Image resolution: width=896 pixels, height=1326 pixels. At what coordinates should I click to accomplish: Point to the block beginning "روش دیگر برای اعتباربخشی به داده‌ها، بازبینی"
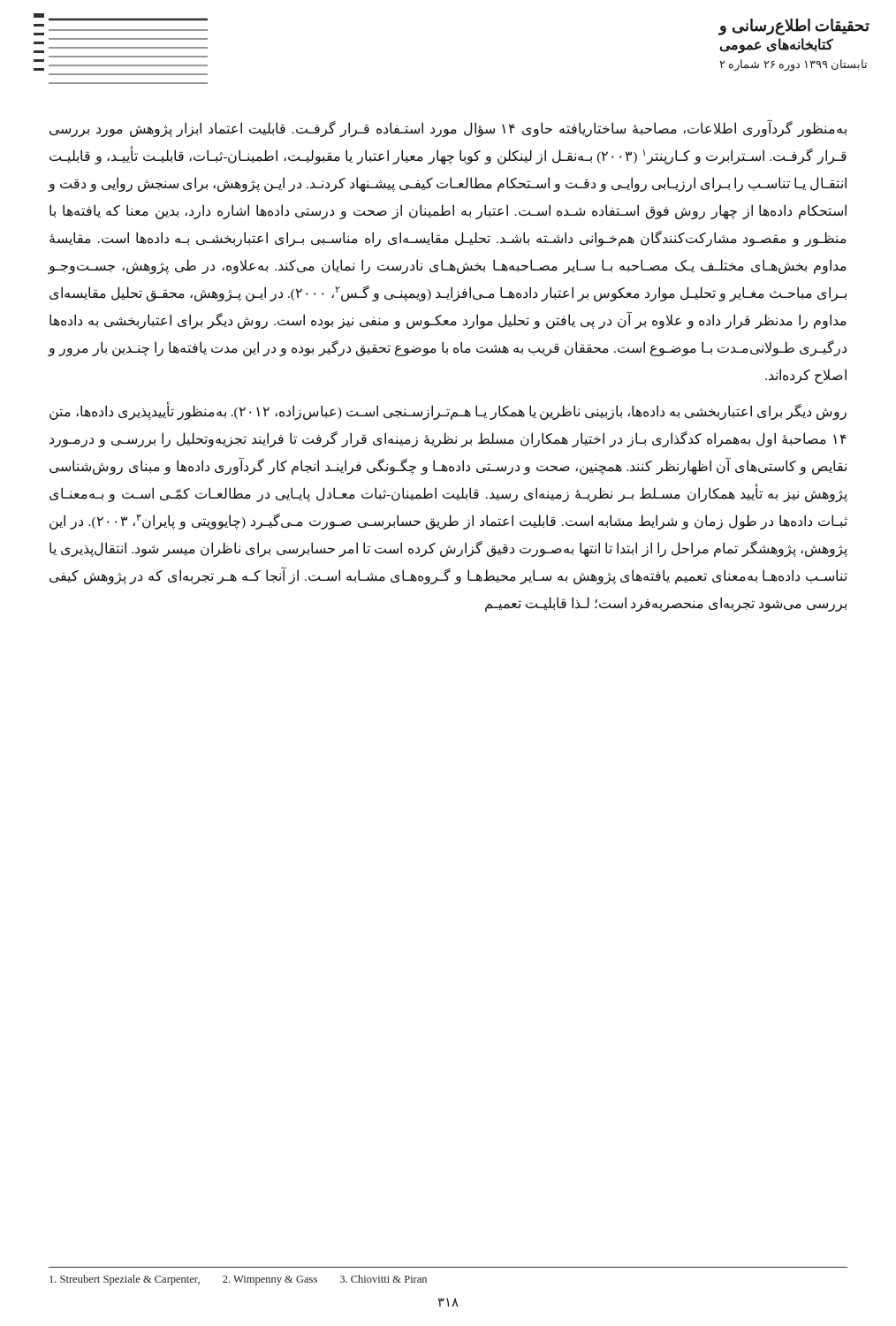448,507
